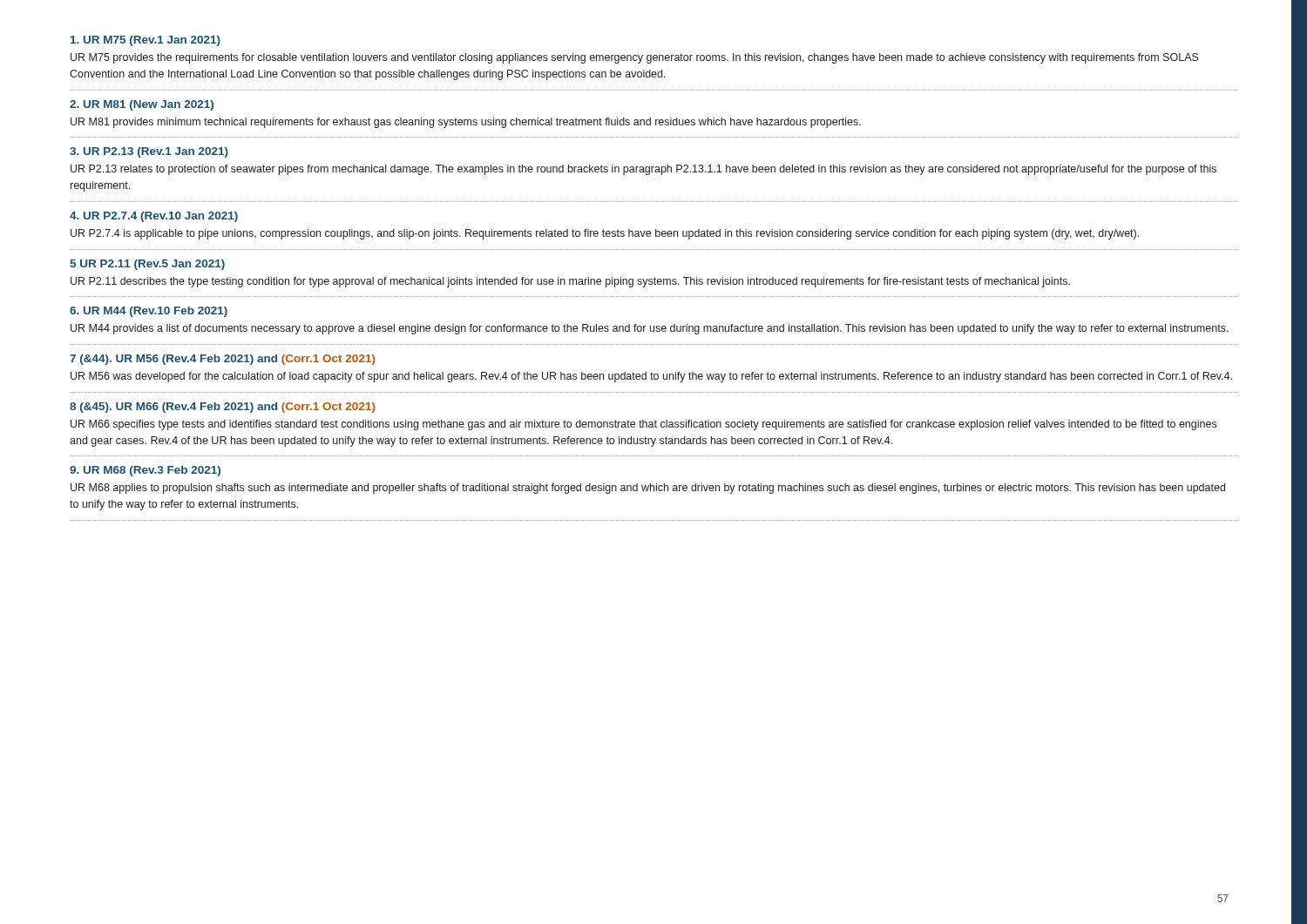Locate the section header that reads "5 UR P2.11 (Rev.5 Jan 2021)"

pos(147,263)
